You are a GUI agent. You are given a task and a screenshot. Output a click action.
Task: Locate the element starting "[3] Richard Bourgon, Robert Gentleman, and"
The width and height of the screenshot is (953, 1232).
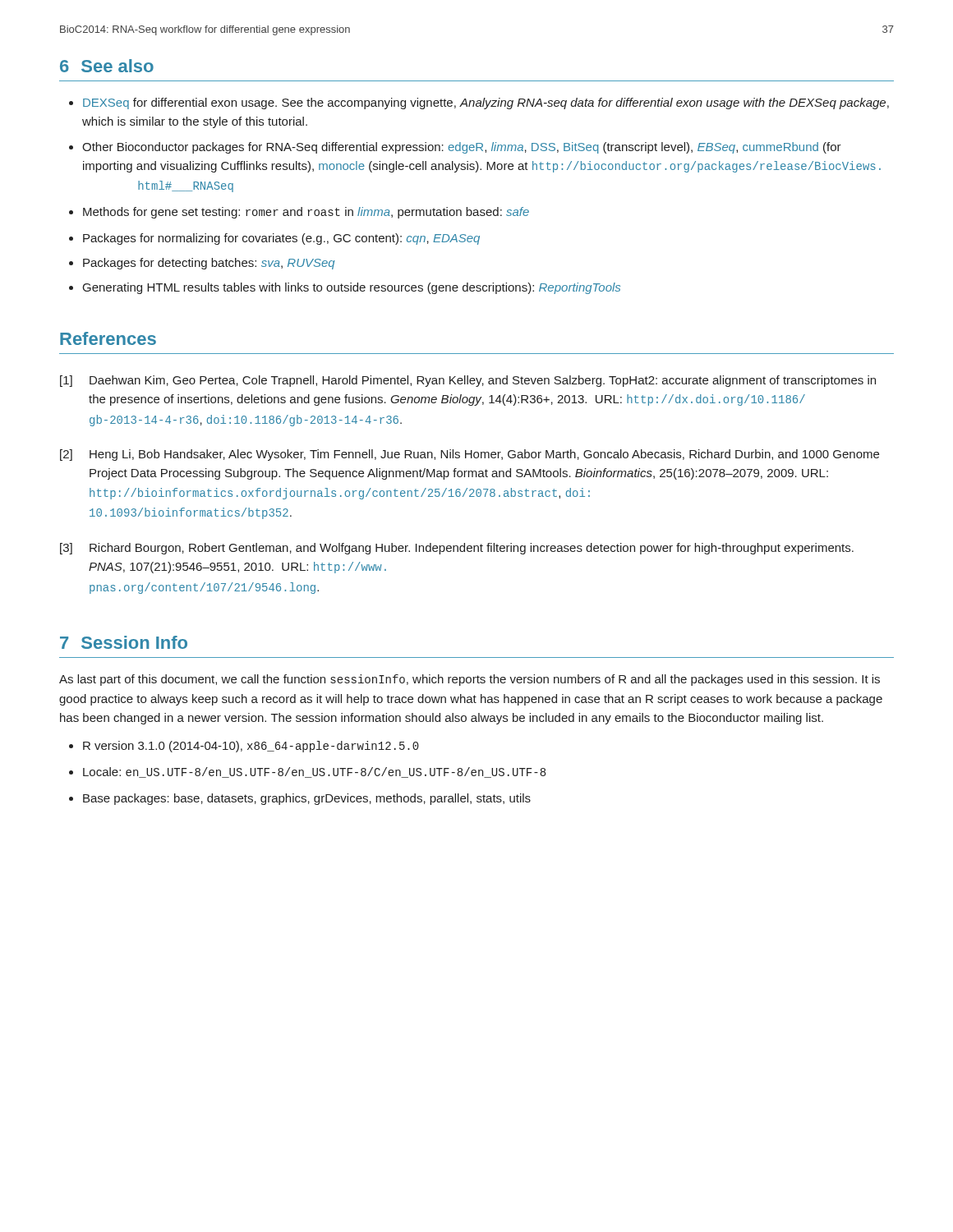click(x=457, y=549)
